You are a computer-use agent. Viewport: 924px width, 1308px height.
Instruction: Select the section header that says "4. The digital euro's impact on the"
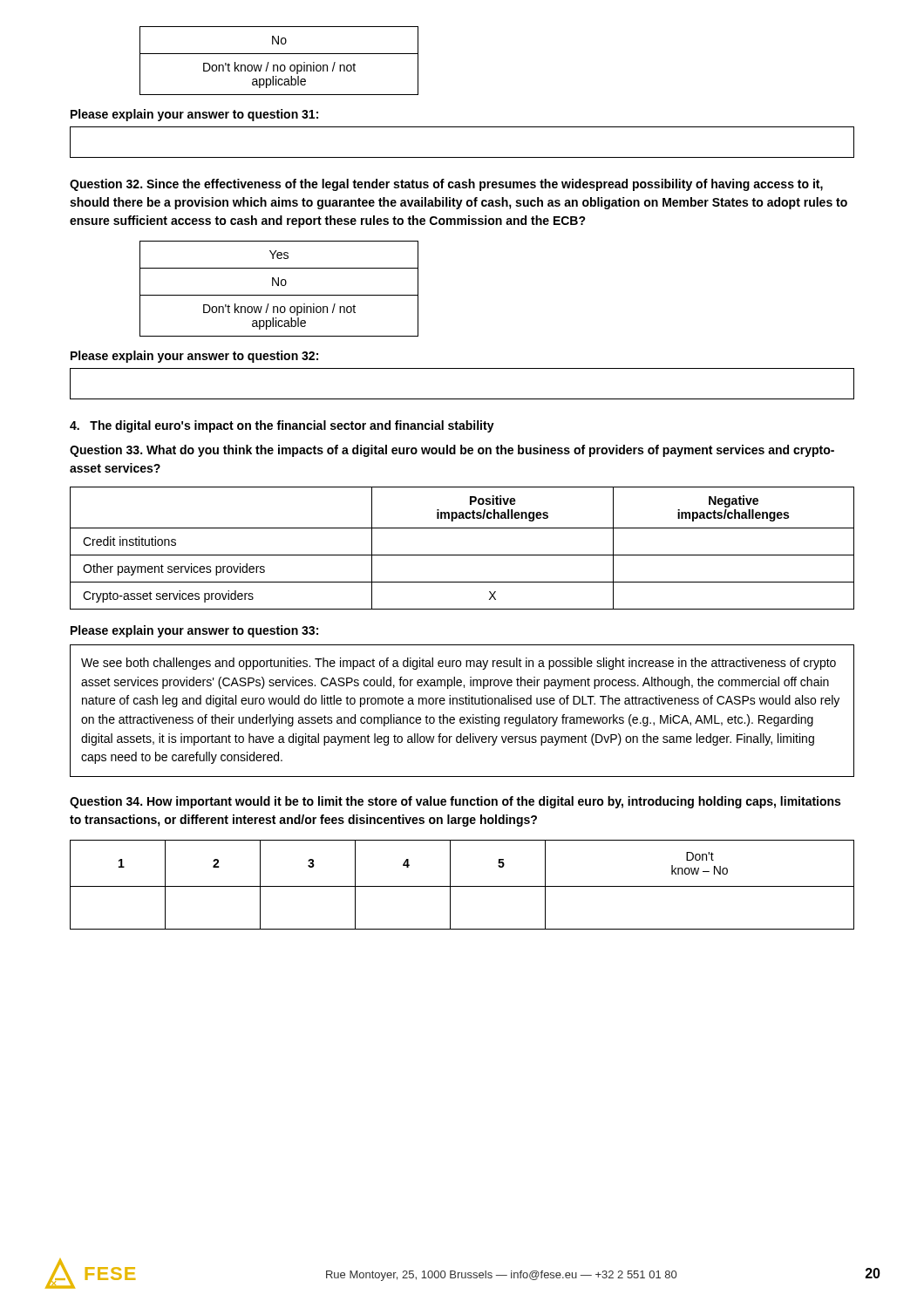coord(462,426)
